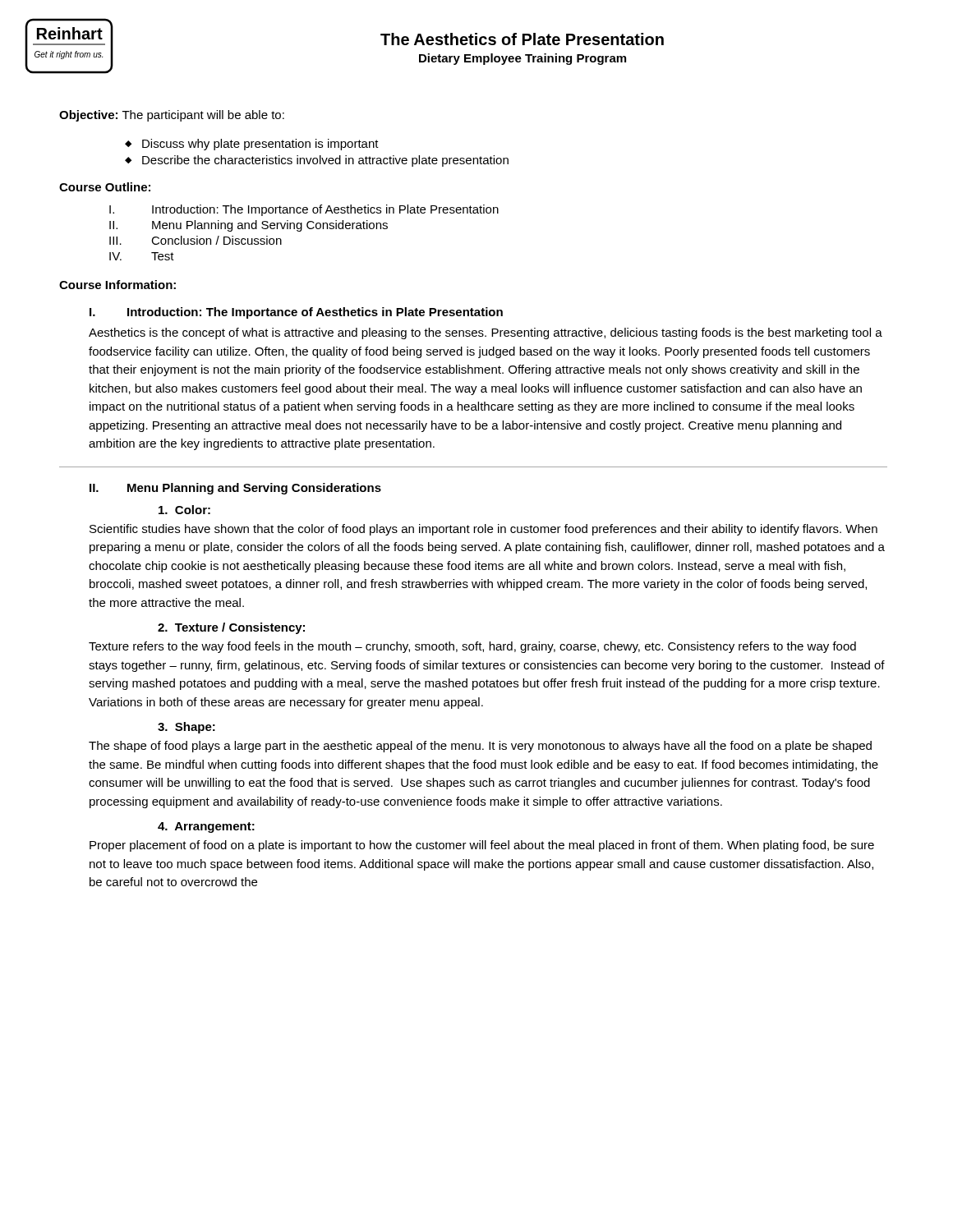Click where it says "Course Outline:"
The image size is (953, 1232).
pos(105,187)
